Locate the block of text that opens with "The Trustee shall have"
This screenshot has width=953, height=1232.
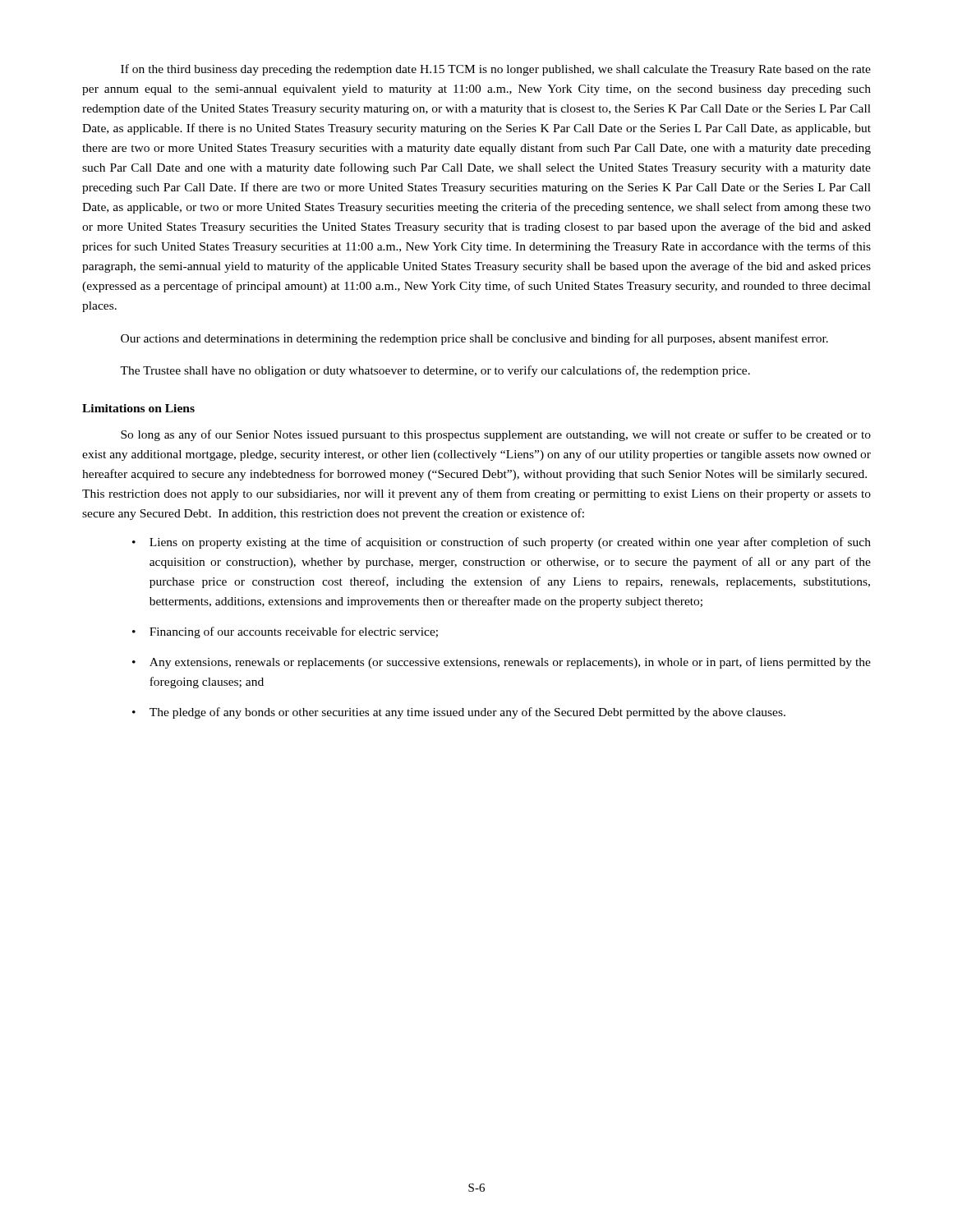click(x=435, y=370)
